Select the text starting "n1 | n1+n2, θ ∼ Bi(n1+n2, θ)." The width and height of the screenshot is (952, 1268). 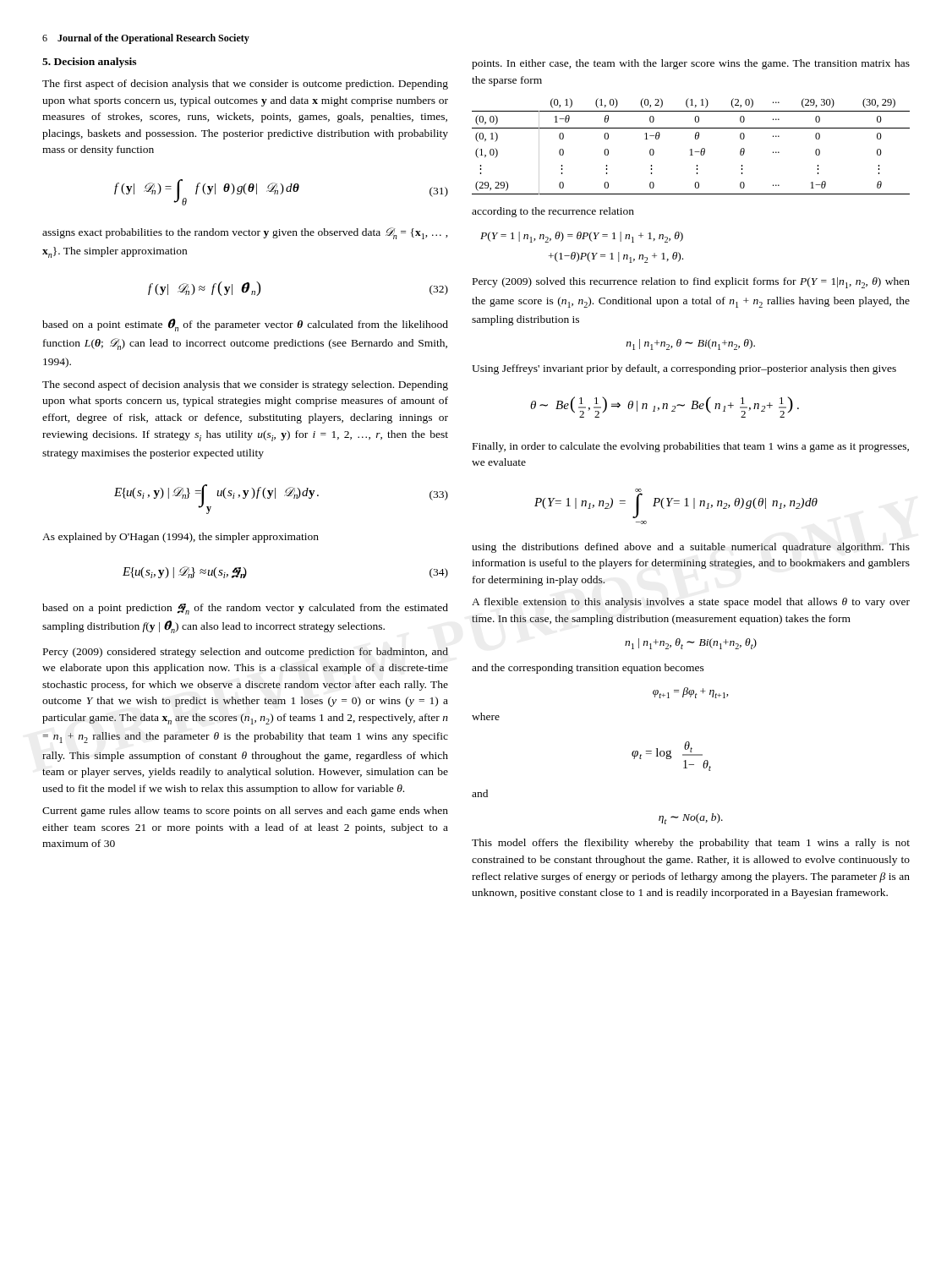[691, 344]
